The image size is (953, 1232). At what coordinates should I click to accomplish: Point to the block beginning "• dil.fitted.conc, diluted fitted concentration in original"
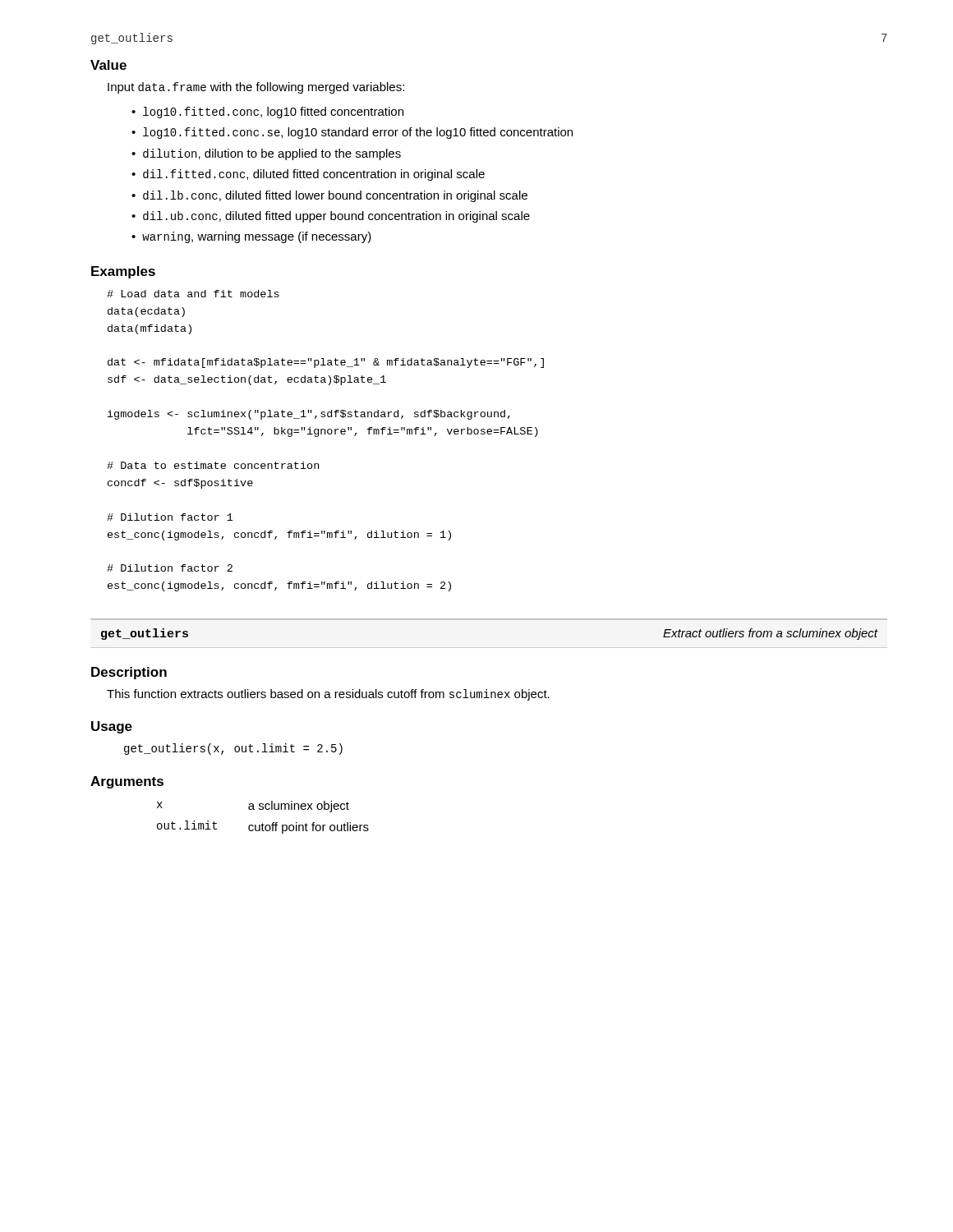[x=308, y=174]
